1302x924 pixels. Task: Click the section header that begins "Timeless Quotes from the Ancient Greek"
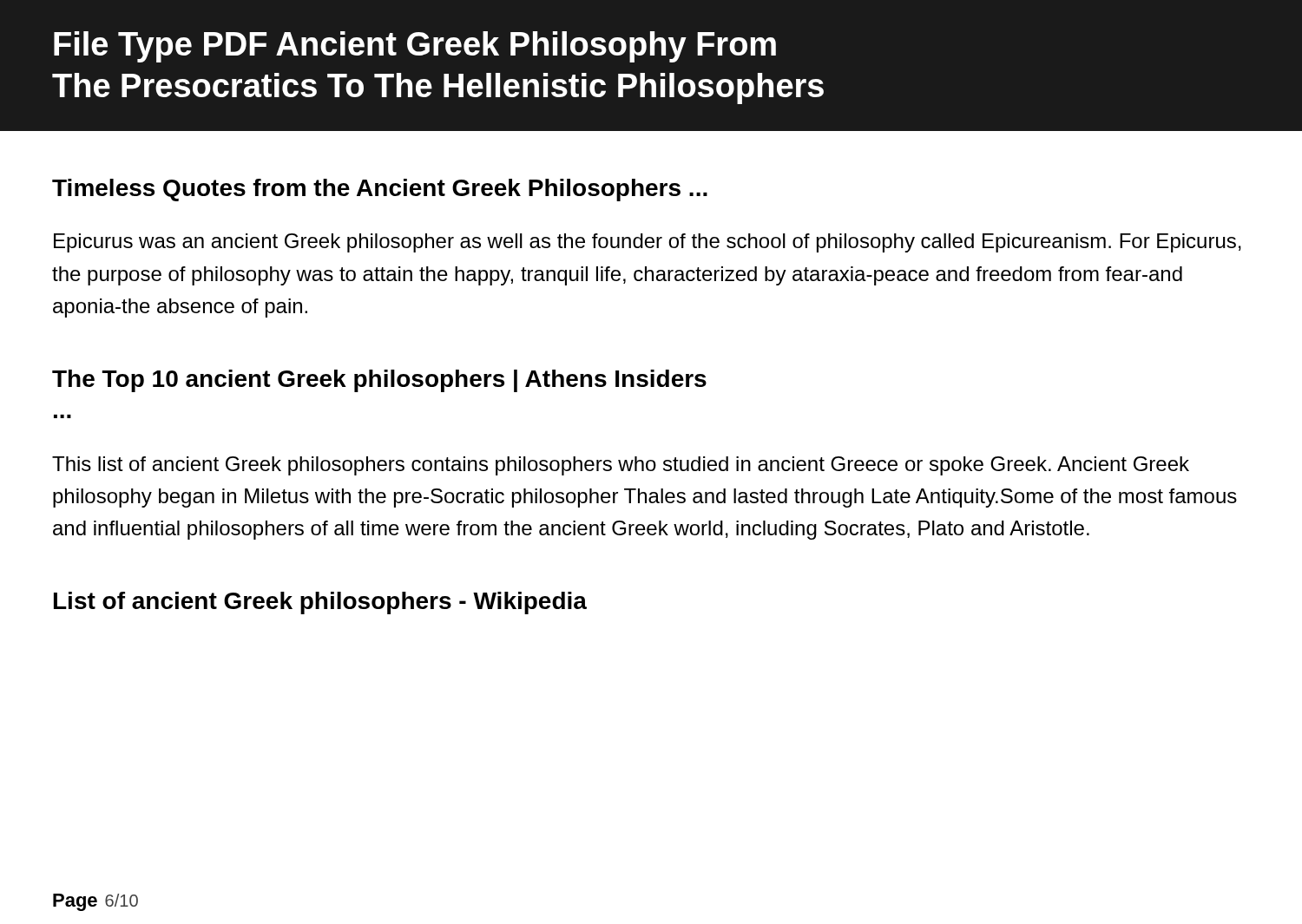click(380, 188)
